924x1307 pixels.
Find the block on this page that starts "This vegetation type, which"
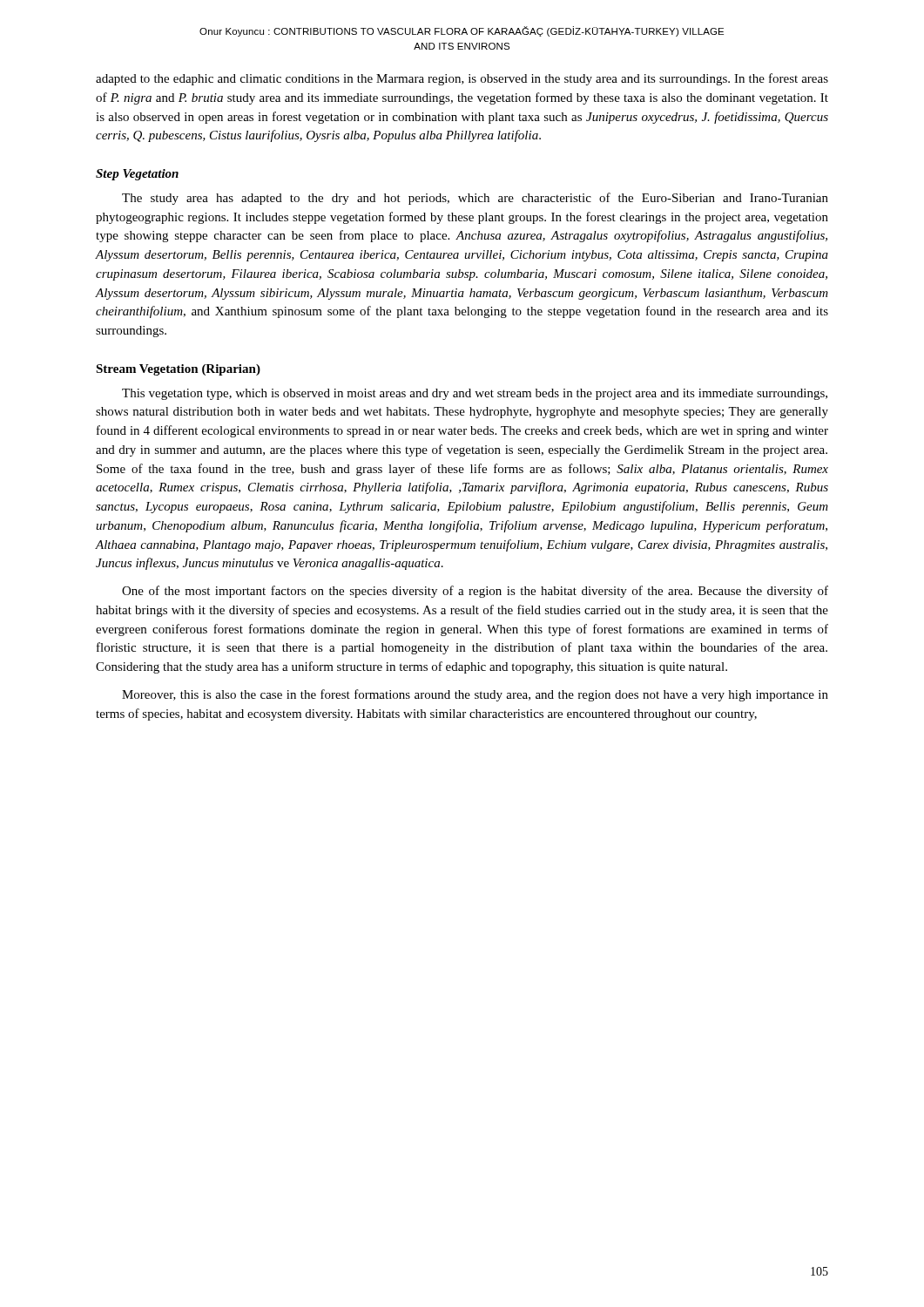[x=462, y=479]
